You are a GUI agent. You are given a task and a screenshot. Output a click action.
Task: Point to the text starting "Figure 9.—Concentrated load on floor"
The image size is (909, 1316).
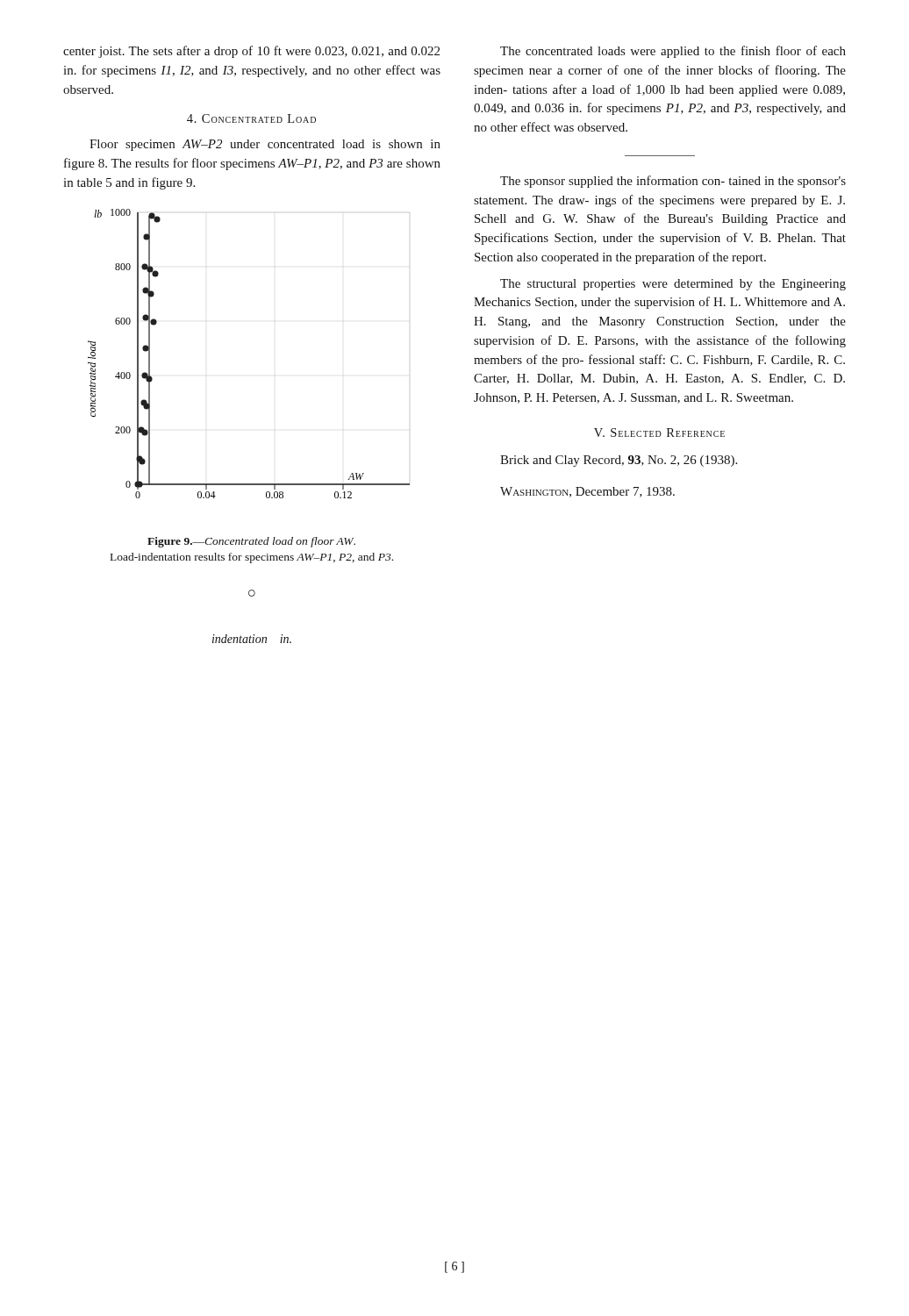point(252,548)
